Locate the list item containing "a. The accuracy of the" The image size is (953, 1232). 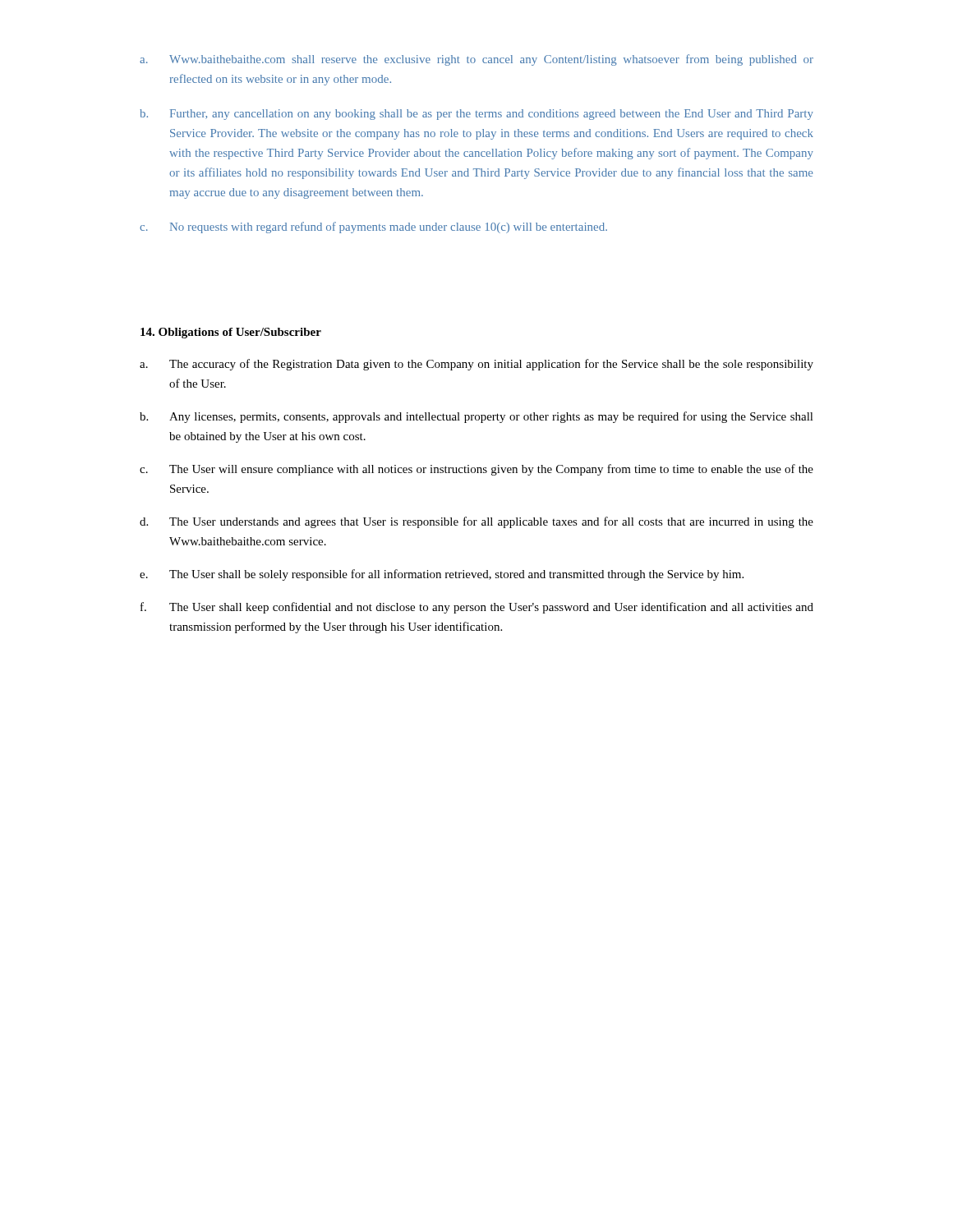476,374
